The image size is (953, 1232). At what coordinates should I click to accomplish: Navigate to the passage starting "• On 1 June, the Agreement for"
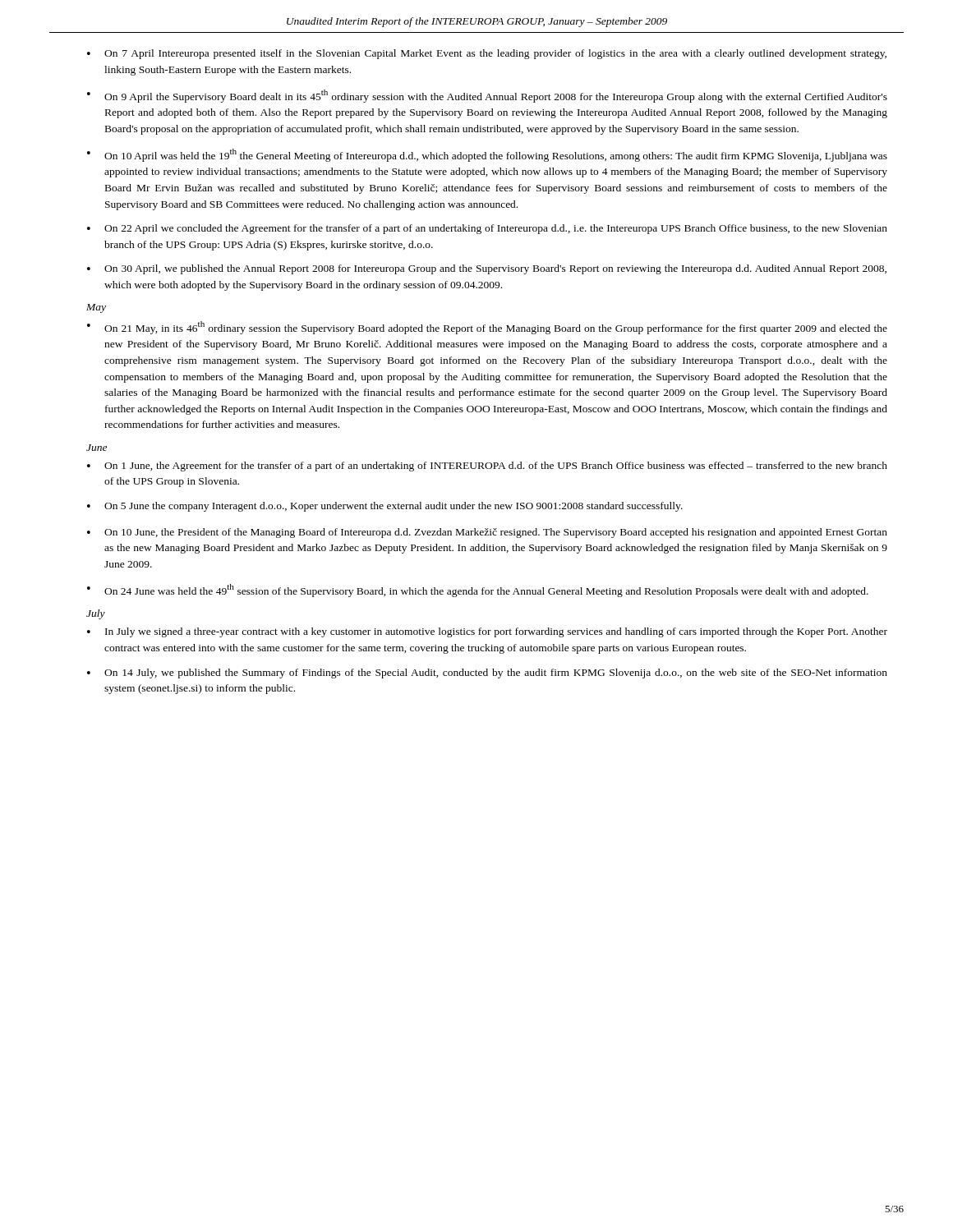487,473
